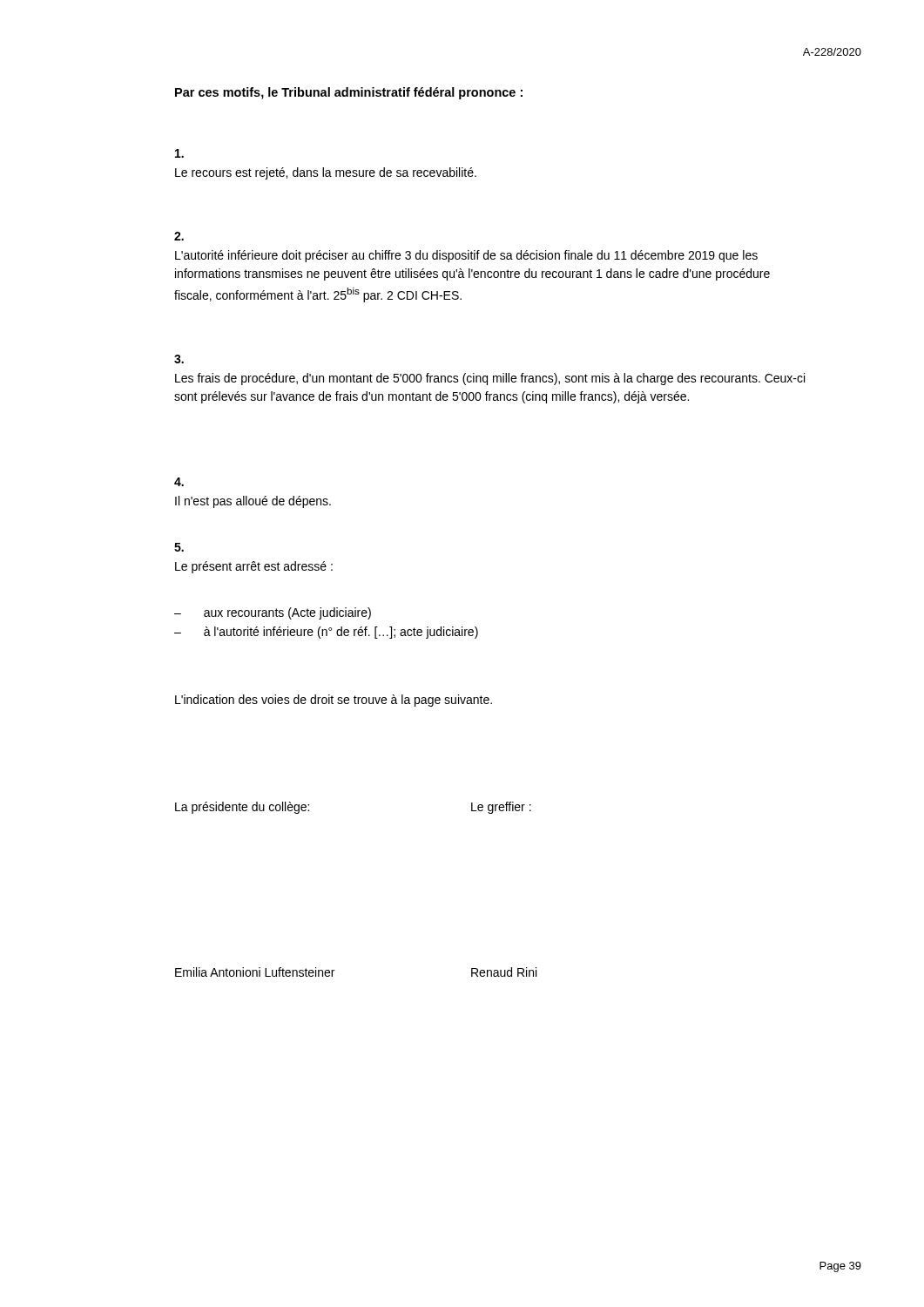This screenshot has height=1307, width=924.
Task: Point to the text block starting "– aux recourants (Acte judiciaire)"
Action: (x=273, y=613)
